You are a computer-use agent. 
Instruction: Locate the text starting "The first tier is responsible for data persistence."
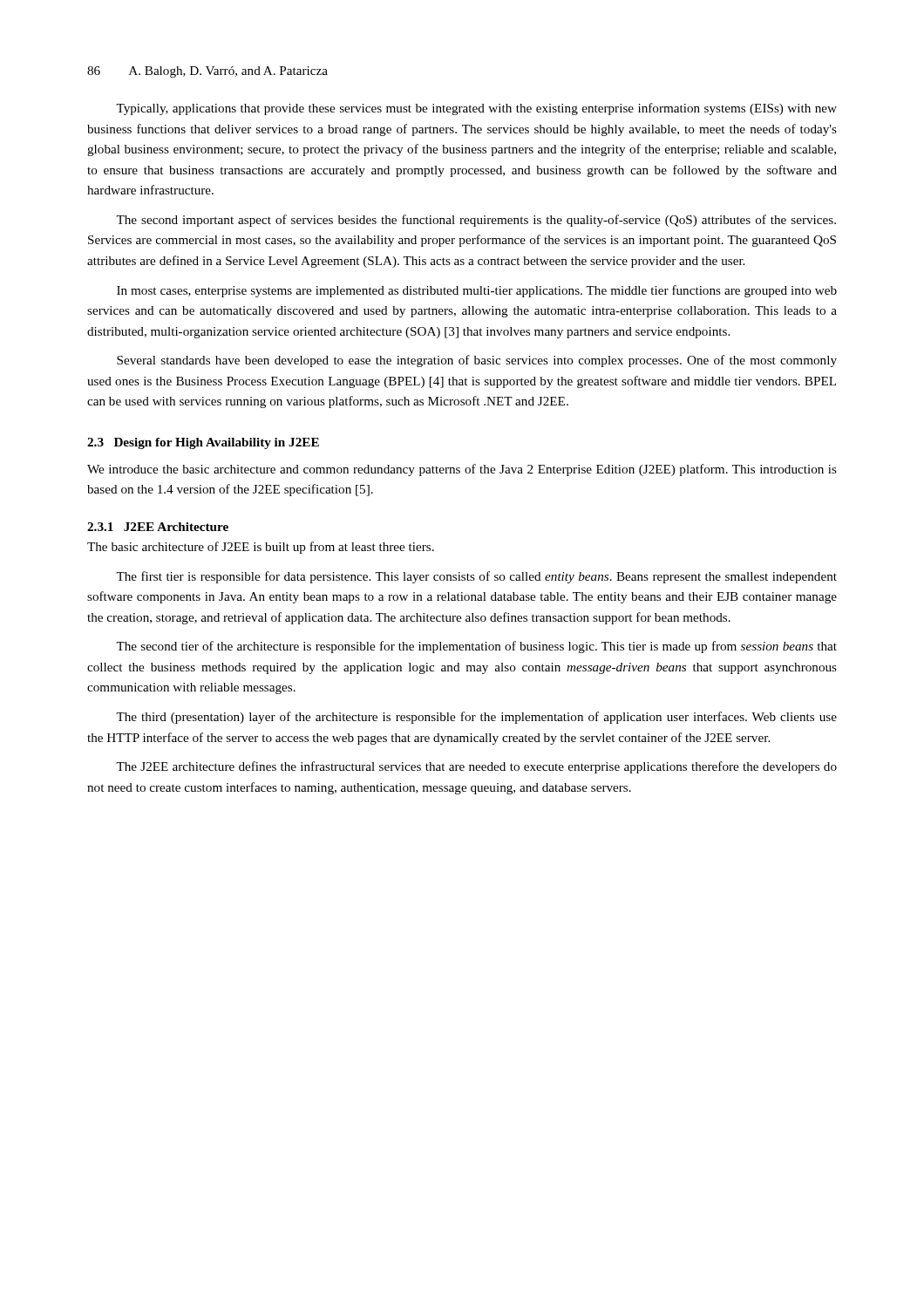click(462, 596)
